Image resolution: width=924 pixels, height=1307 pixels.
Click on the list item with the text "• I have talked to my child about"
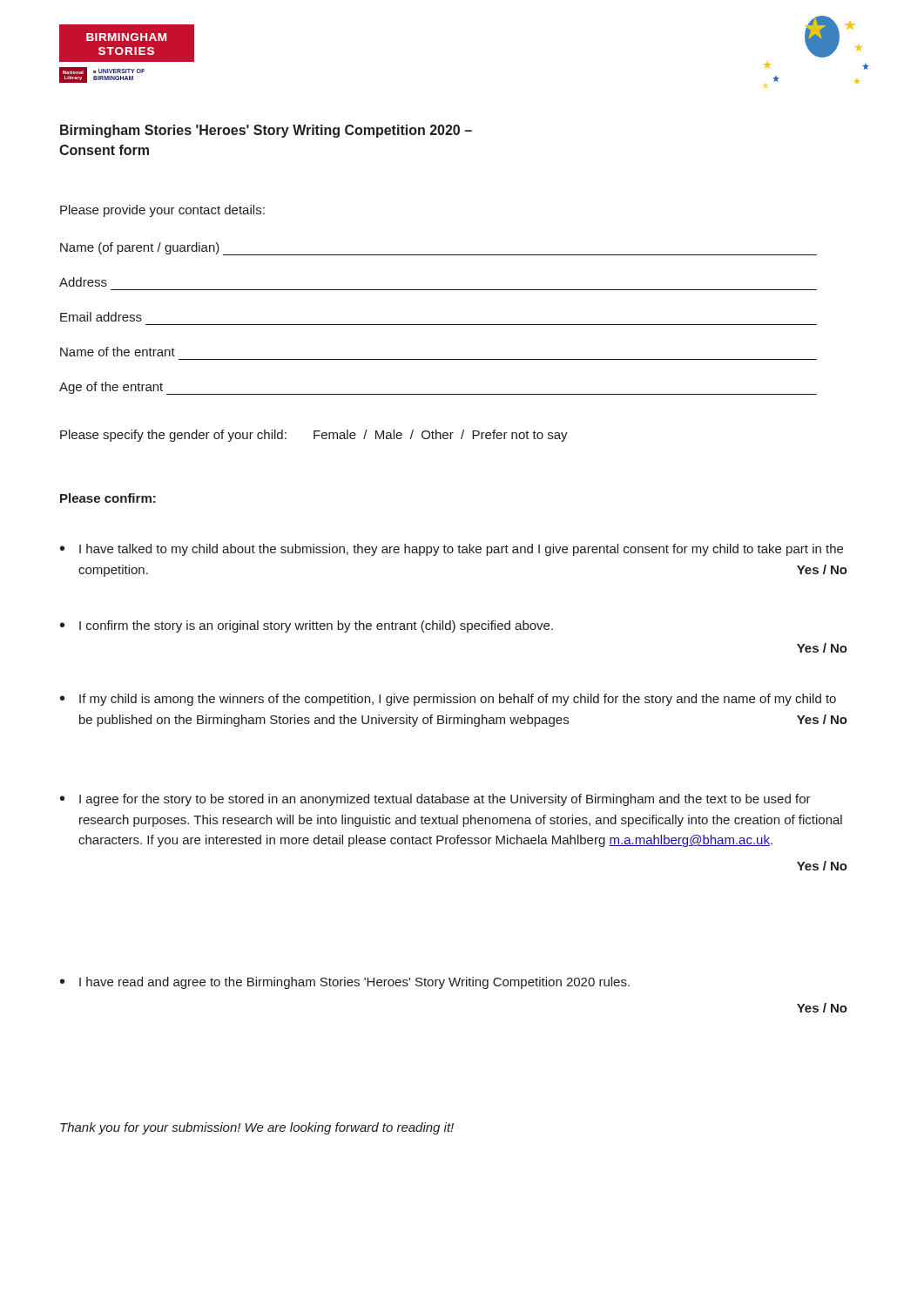tap(453, 559)
